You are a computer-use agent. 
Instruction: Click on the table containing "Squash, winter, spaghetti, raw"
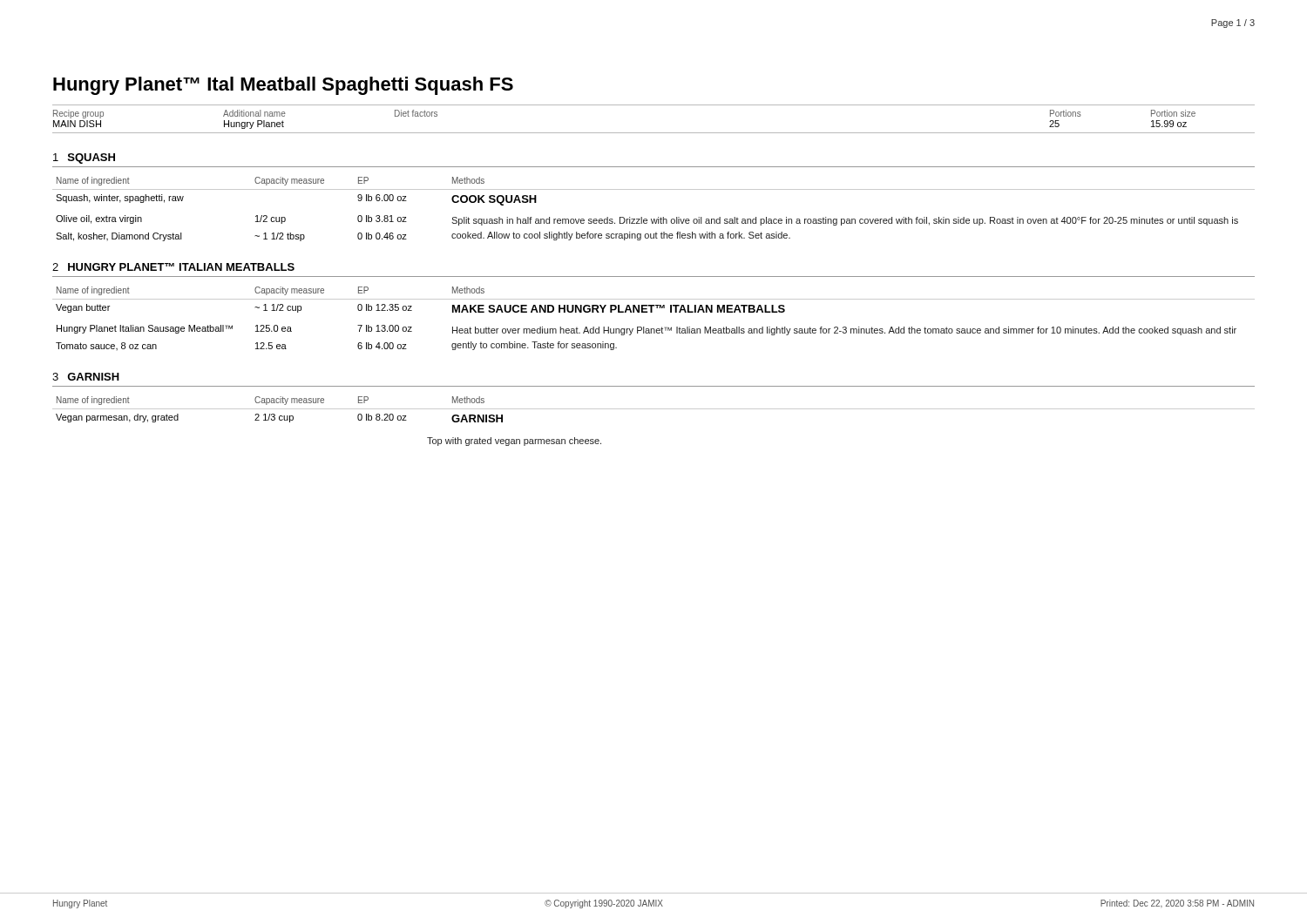point(654,209)
